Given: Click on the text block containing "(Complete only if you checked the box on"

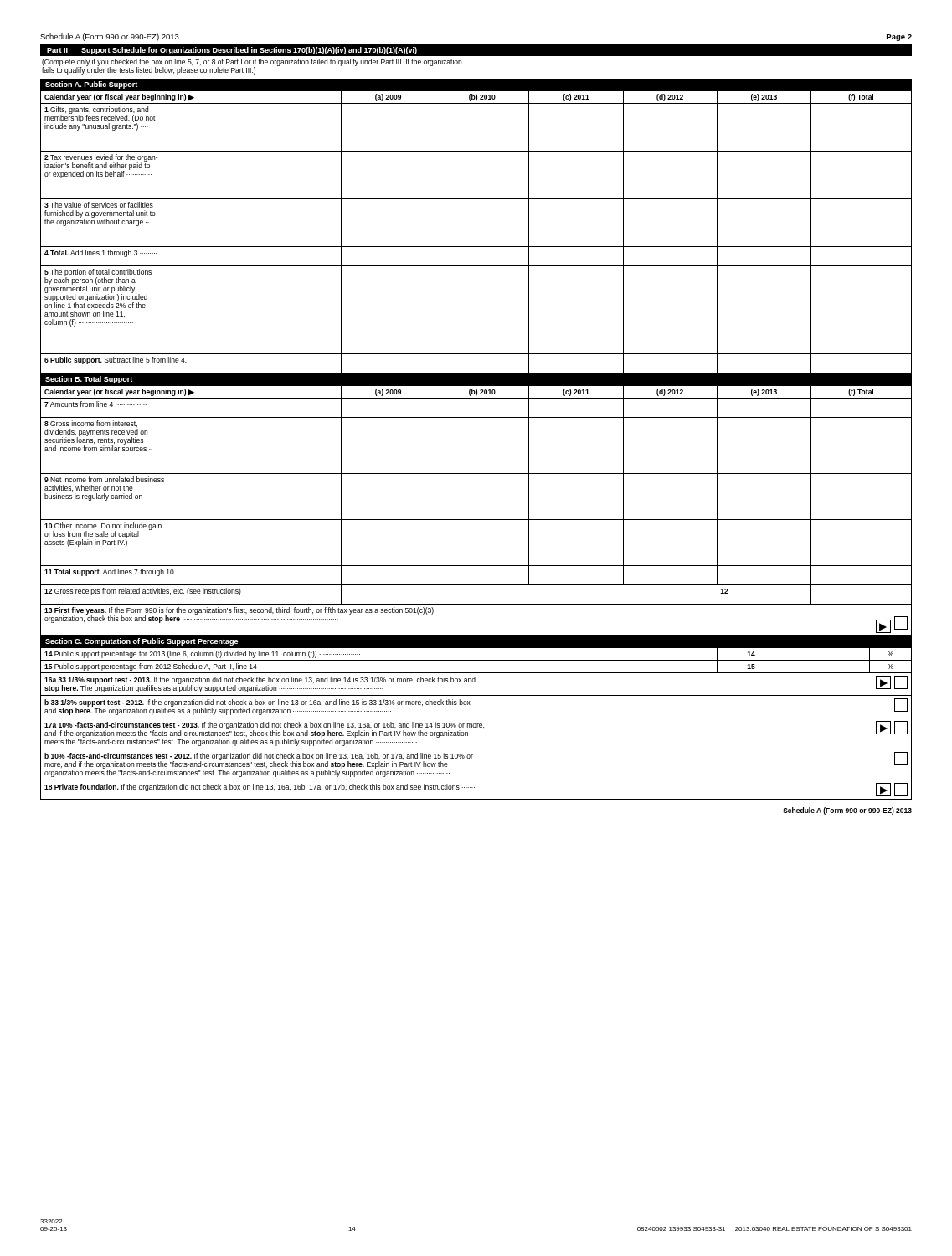Looking at the screenshot, I should (x=252, y=66).
